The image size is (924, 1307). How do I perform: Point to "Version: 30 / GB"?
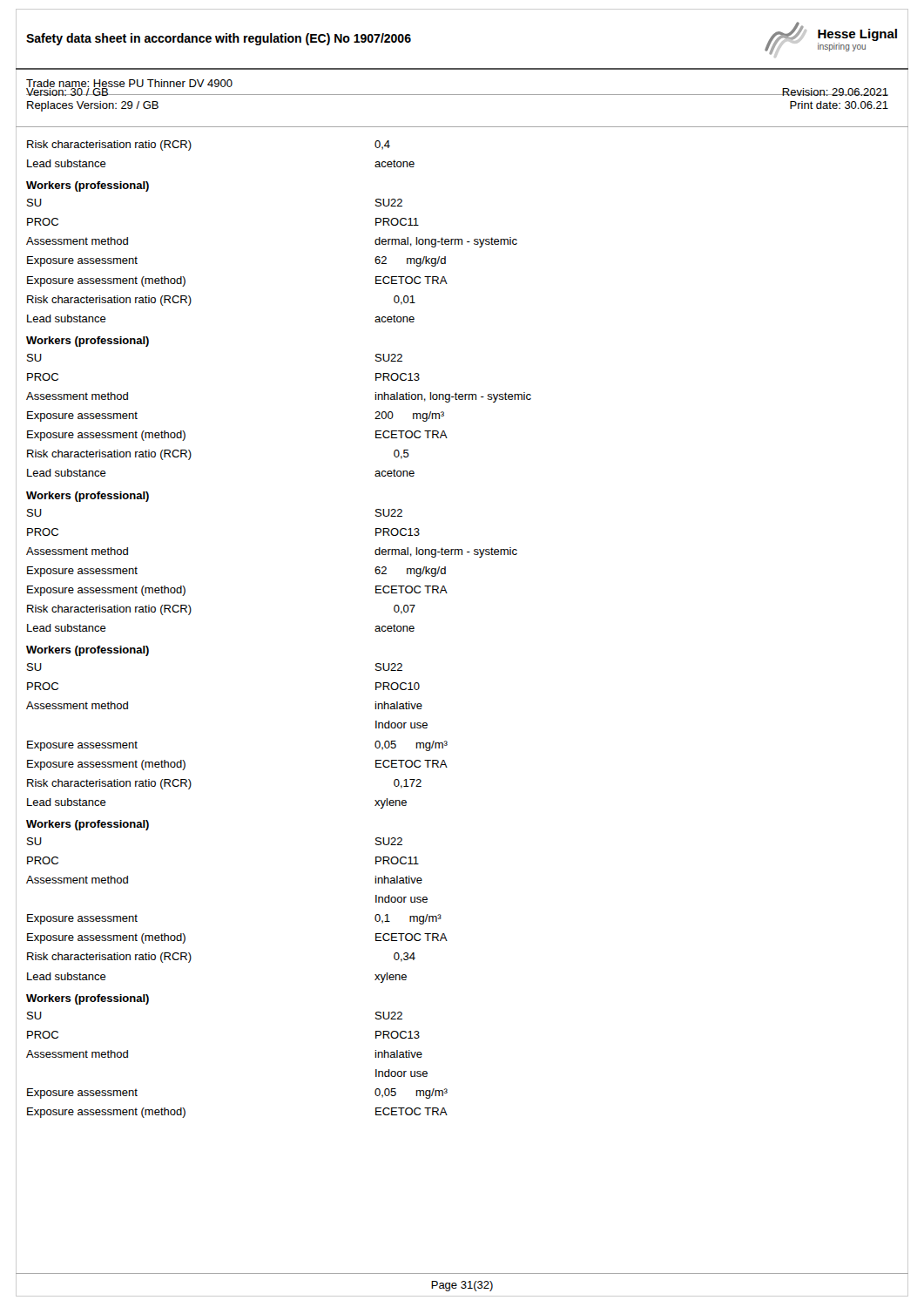[x=67, y=92]
